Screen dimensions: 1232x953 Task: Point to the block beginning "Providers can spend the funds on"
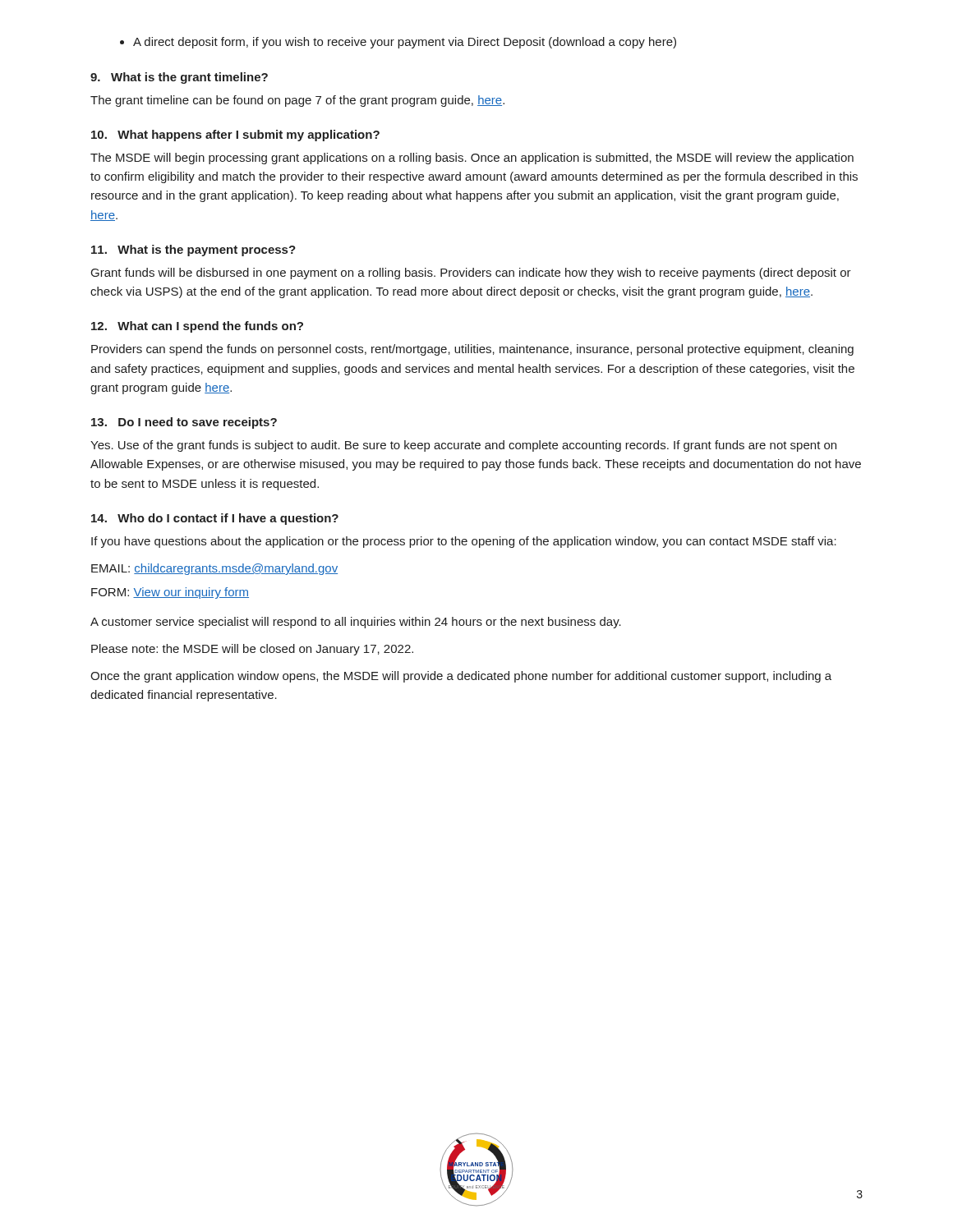pos(473,368)
